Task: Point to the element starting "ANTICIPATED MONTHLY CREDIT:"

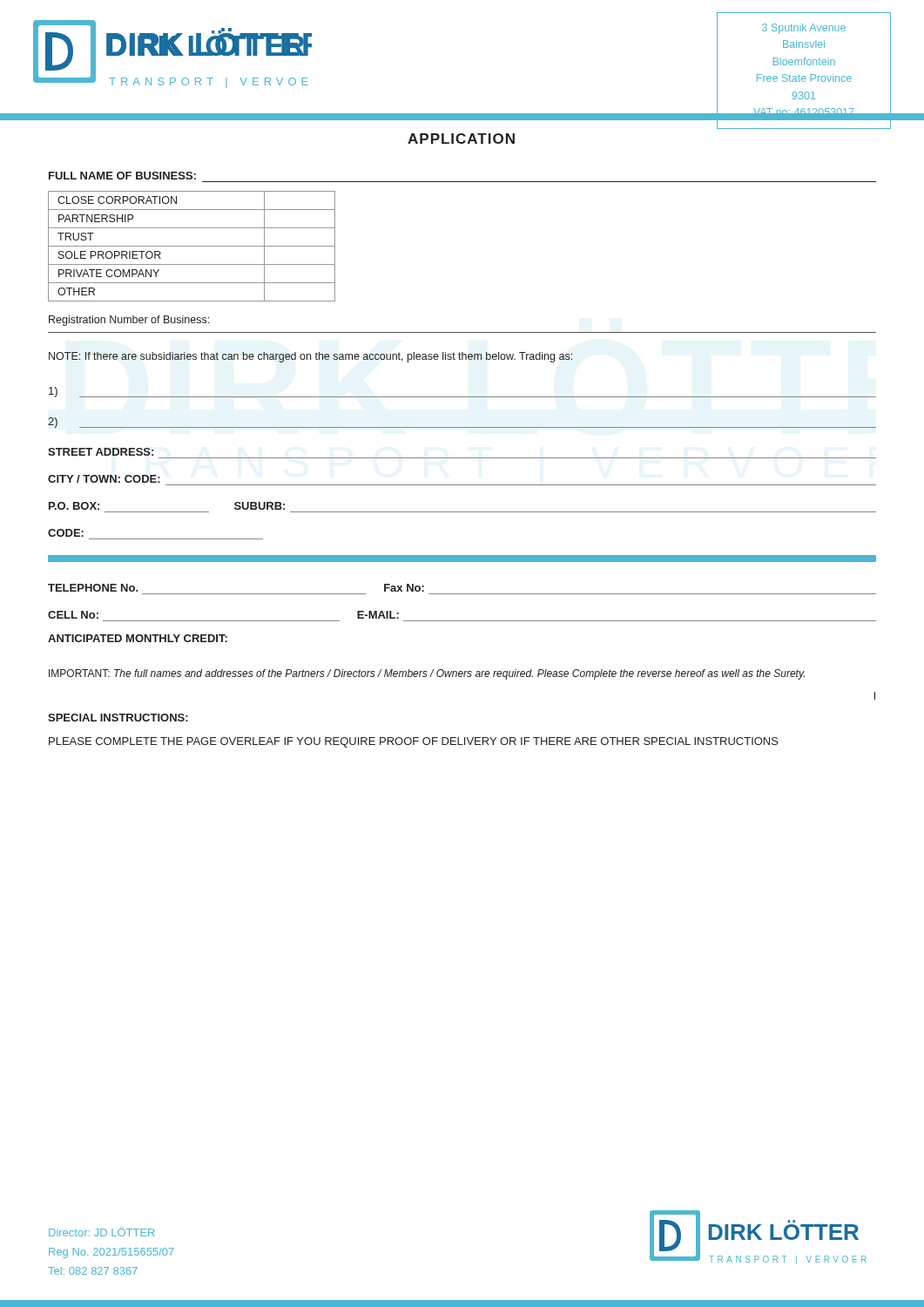Action: tap(138, 638)
